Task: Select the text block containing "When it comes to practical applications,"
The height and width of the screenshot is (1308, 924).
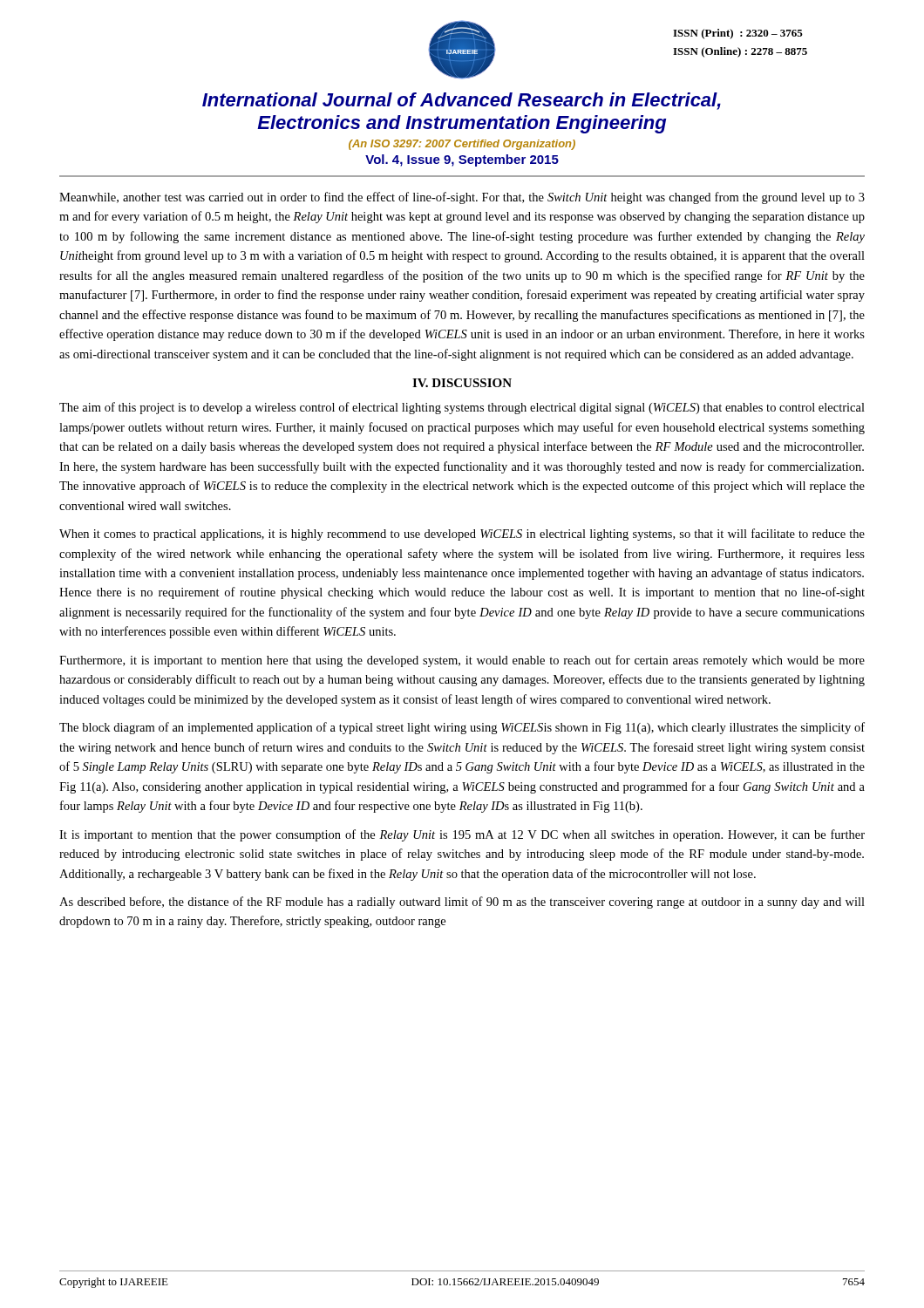Action: [462, 583]
